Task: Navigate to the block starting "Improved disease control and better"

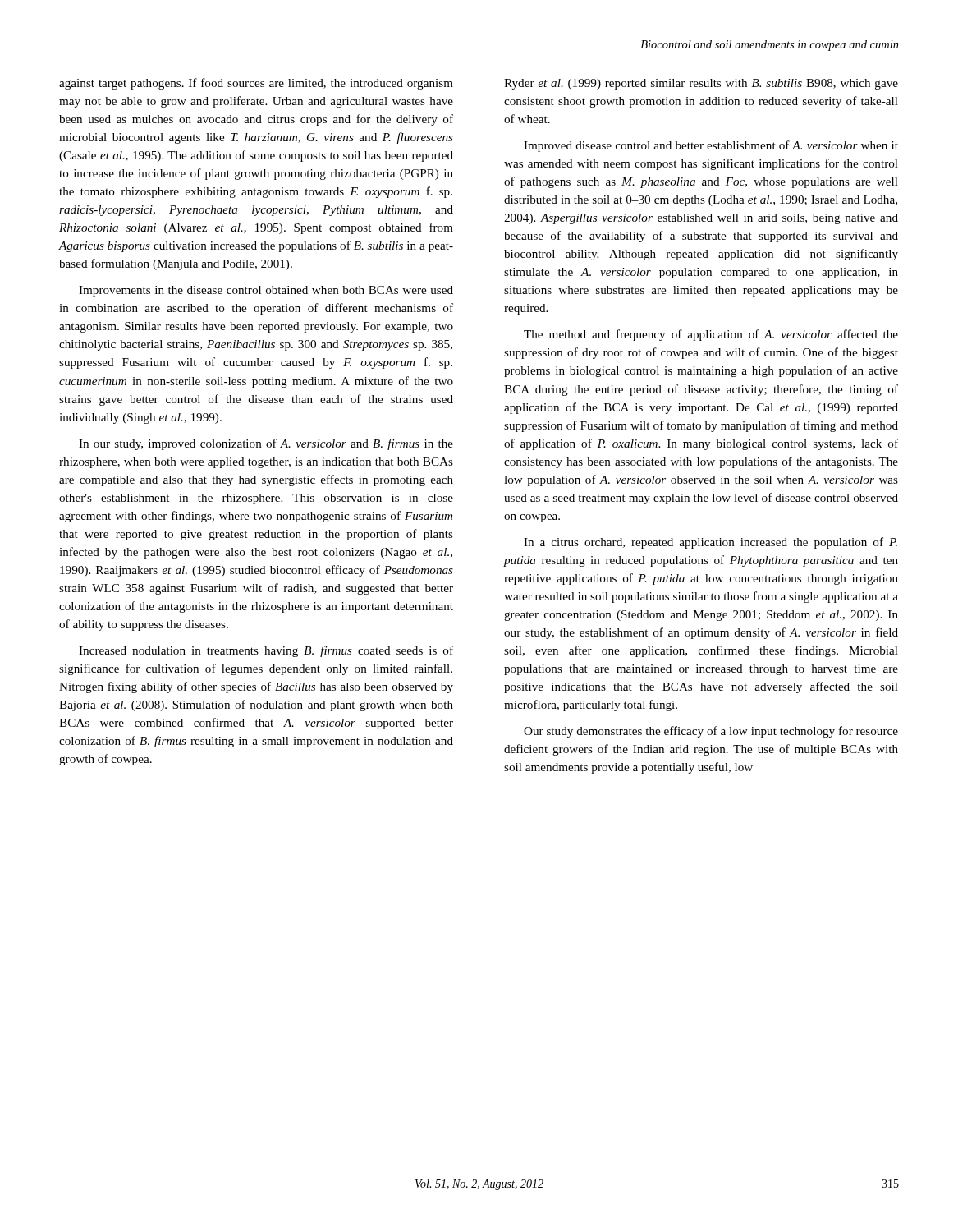Action: [701, 227]
